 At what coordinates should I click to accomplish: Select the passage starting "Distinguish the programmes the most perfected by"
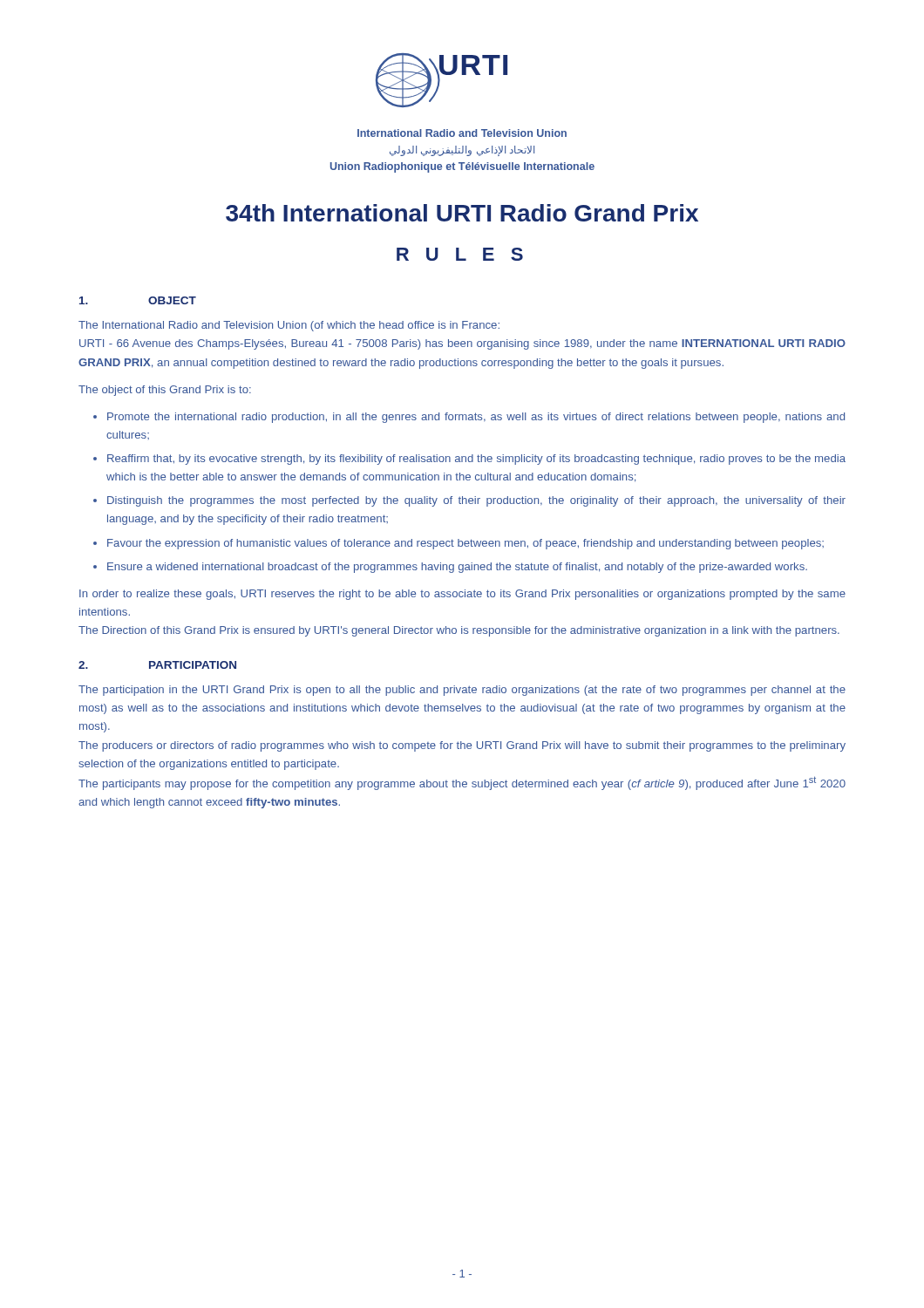coord(476,510)
